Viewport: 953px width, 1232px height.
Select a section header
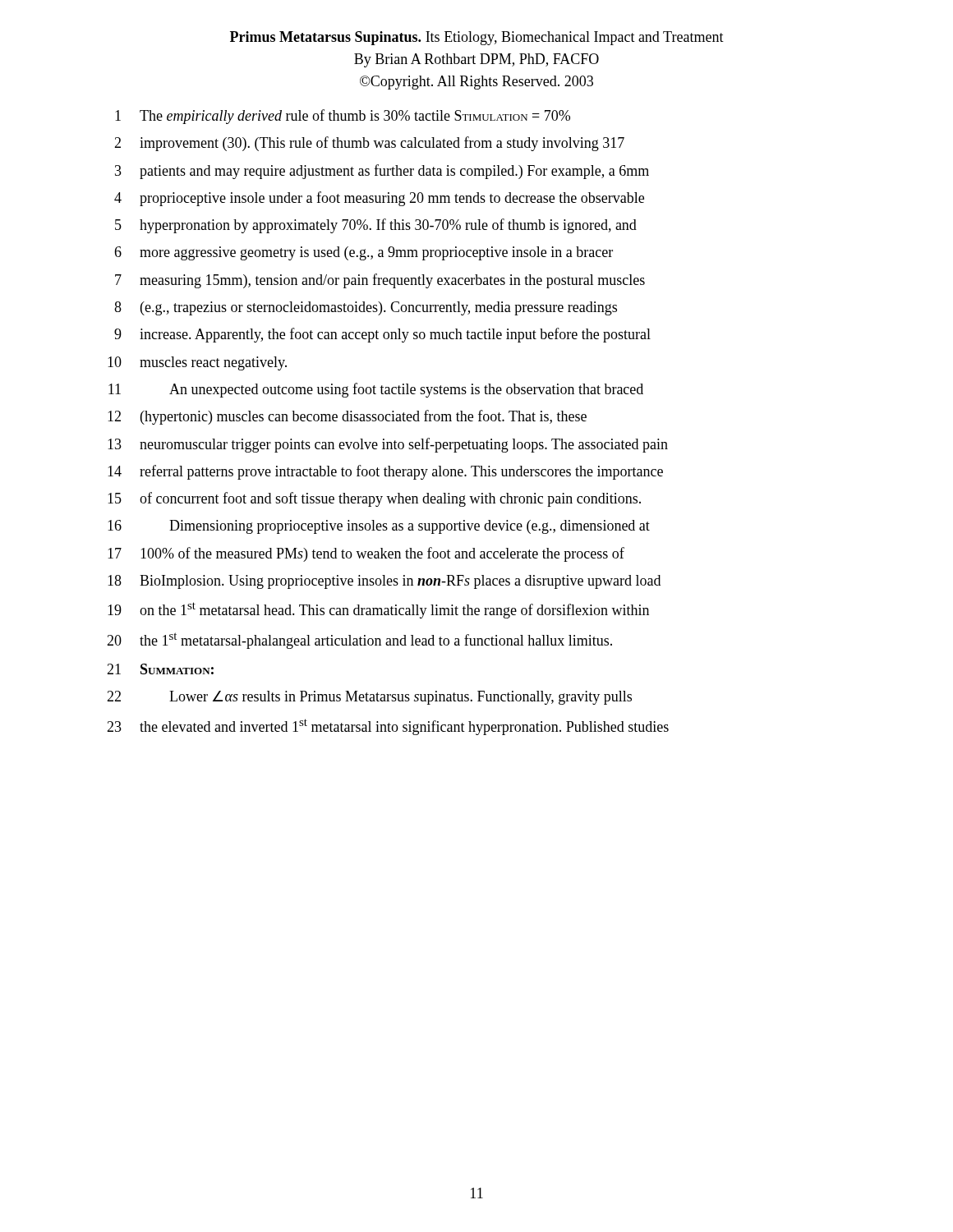(x=485, y=670)
